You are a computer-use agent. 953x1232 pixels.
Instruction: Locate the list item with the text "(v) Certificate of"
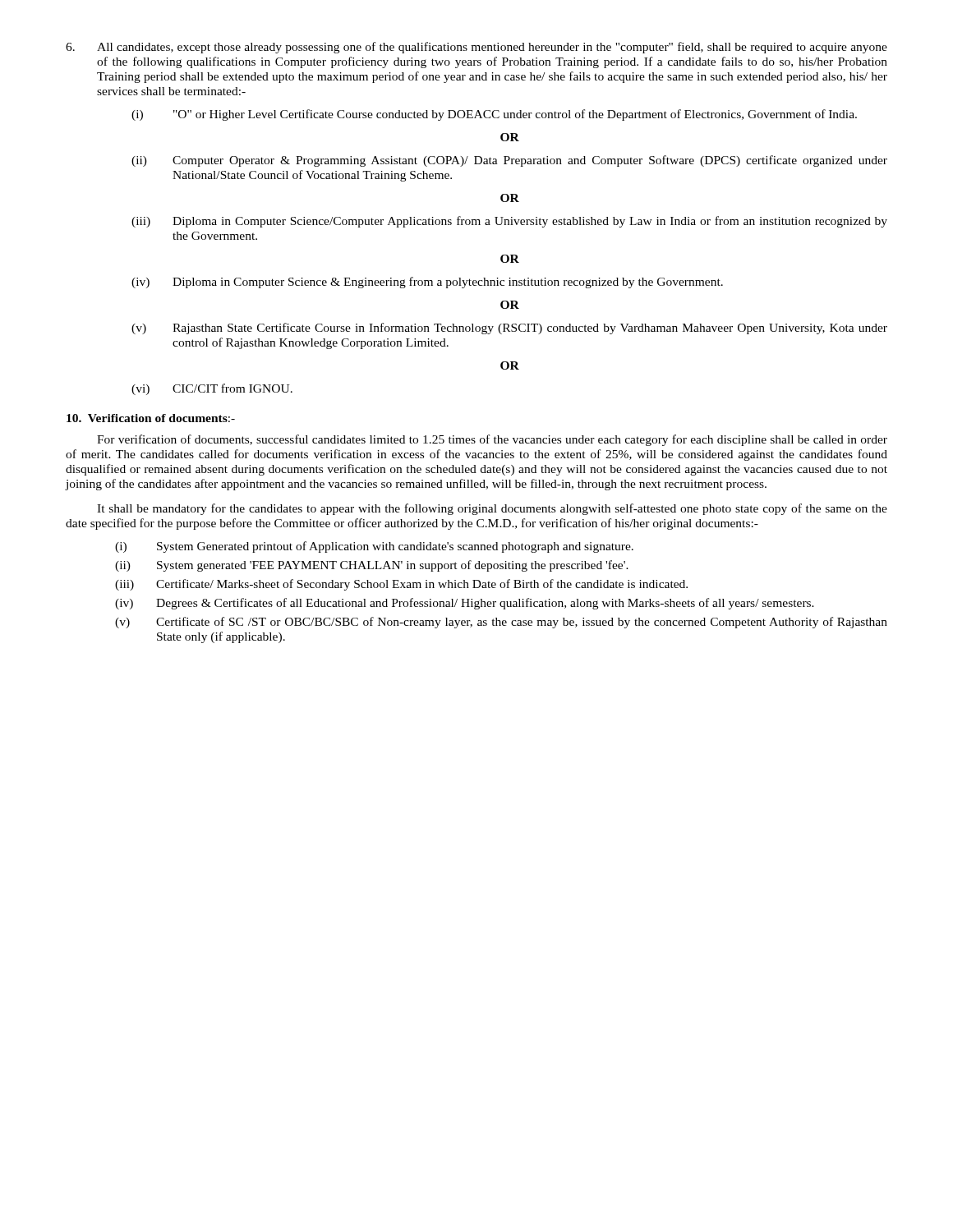coord(501,629)
